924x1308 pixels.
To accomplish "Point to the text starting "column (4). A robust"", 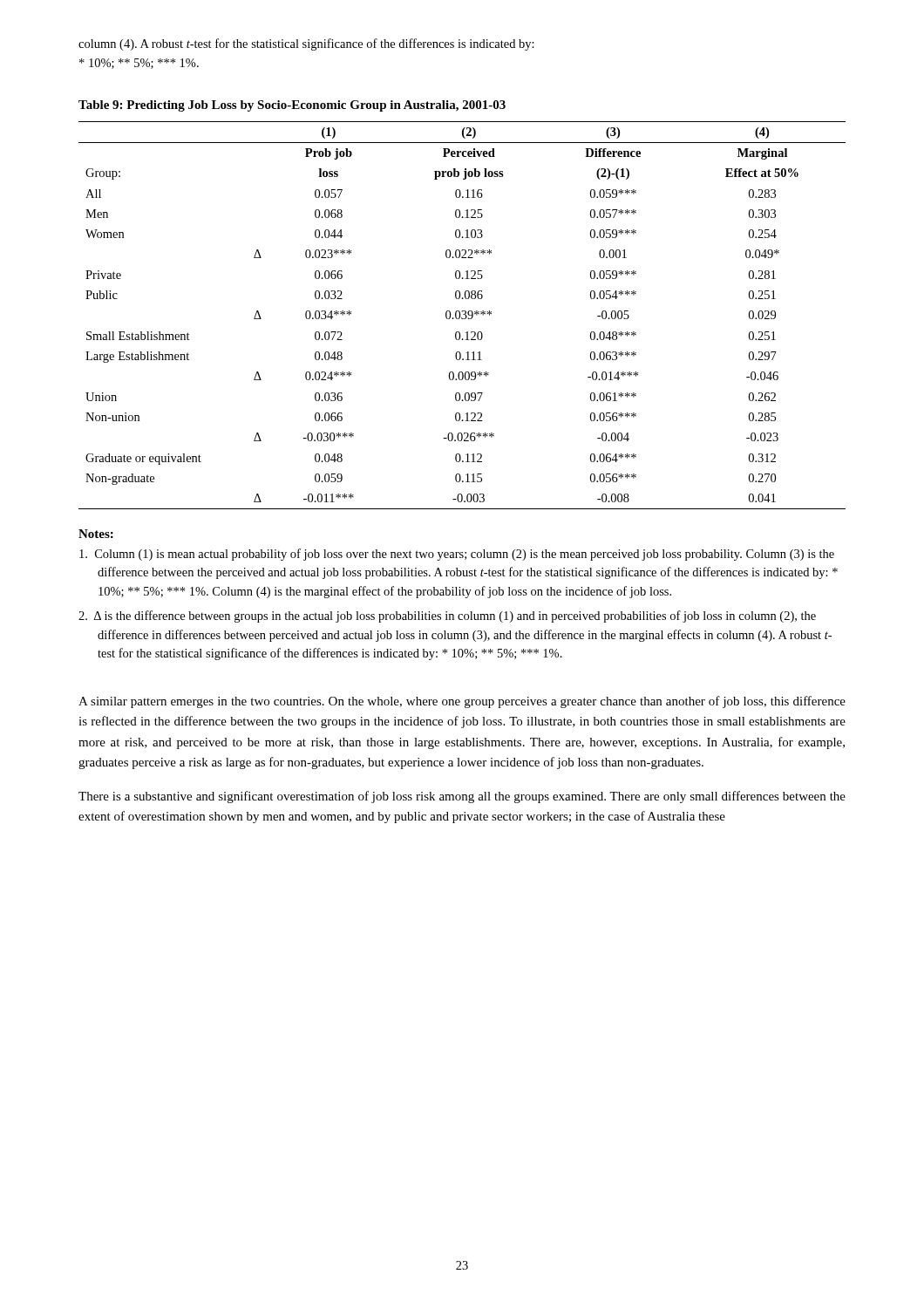I will (x=307, y=53).
